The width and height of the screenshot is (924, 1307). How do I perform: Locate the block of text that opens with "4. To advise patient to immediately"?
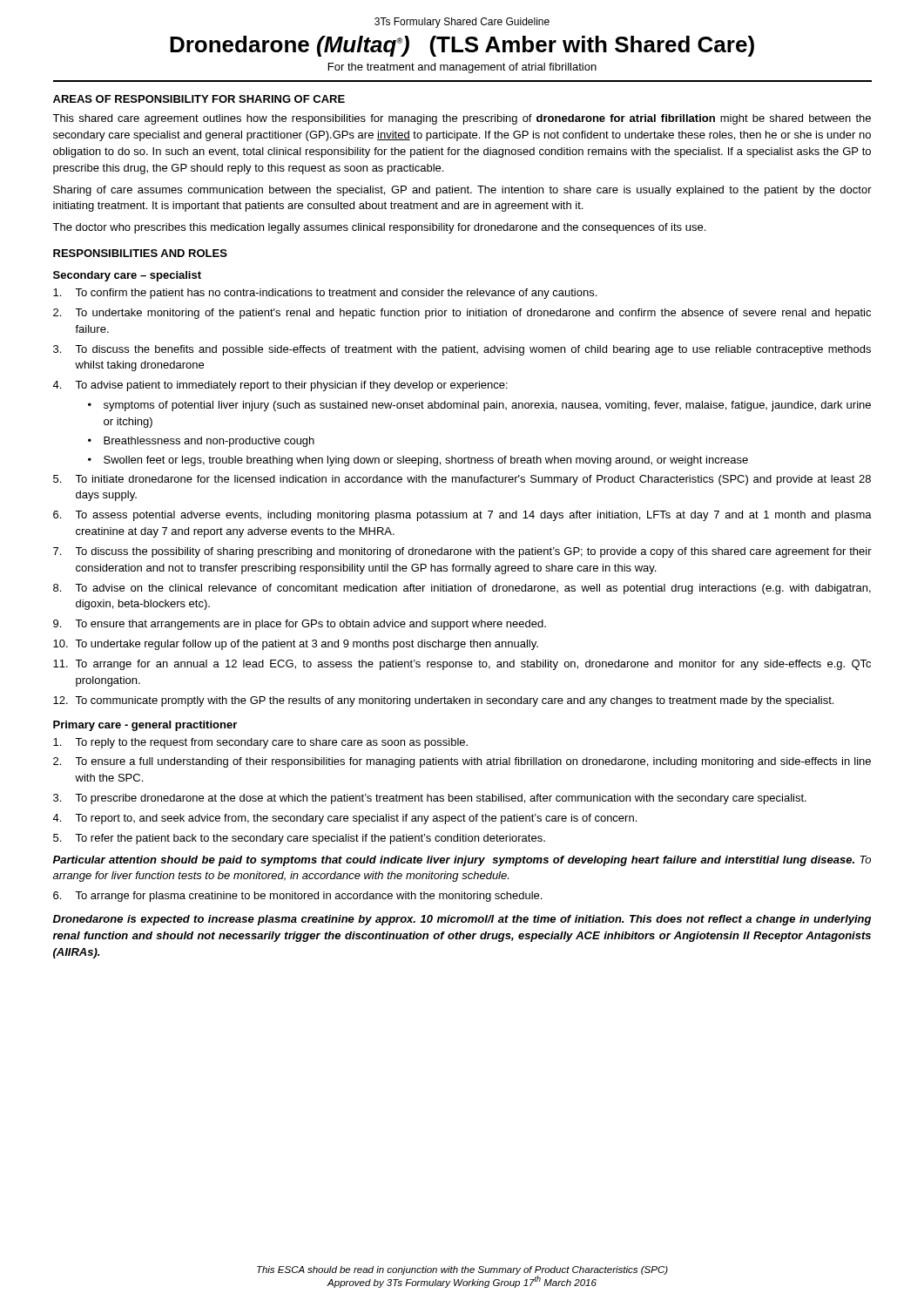(462, 386)
